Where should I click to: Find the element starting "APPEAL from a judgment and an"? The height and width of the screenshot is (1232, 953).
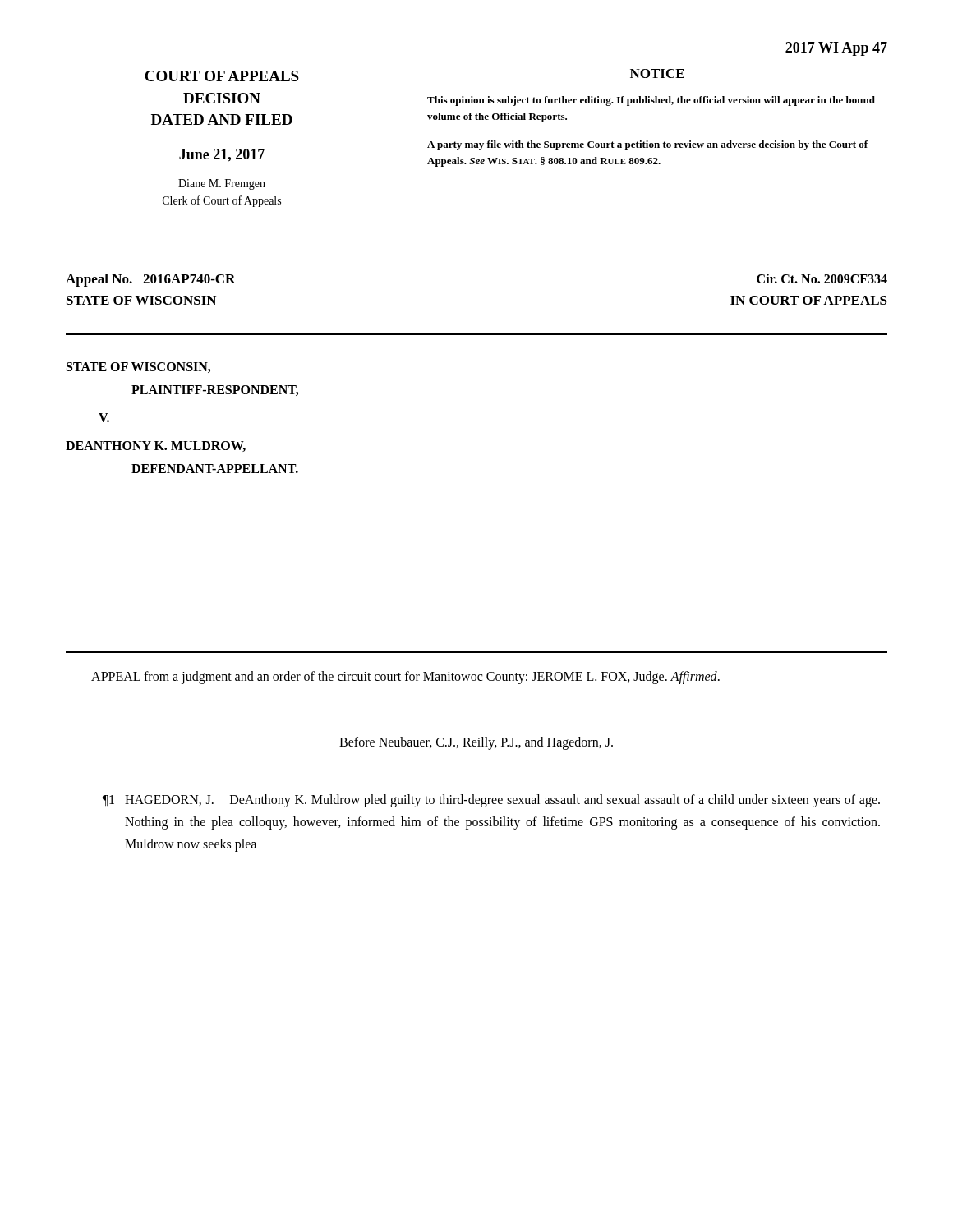point(393,676)
